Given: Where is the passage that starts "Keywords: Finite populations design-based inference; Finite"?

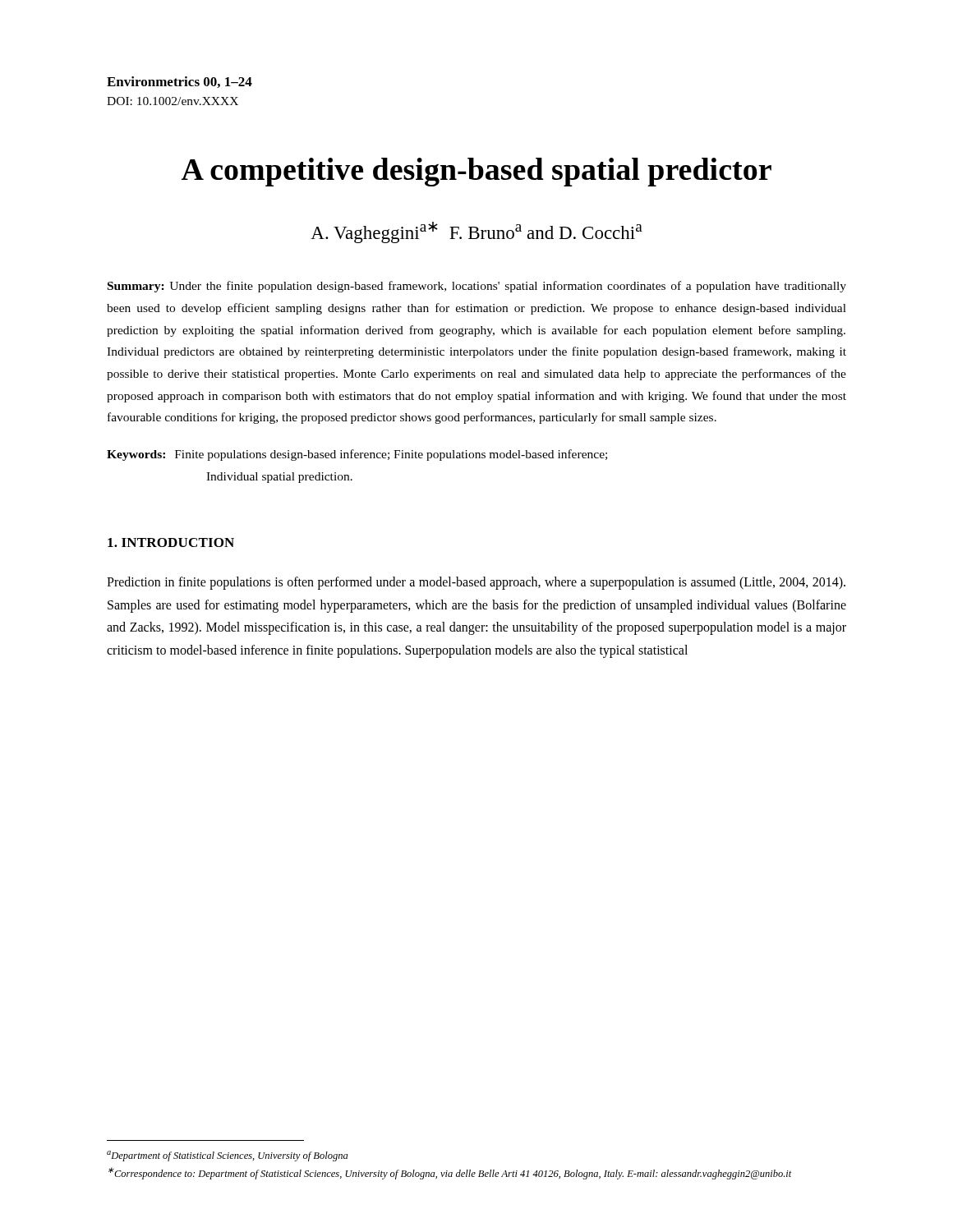Looking at the screenshot, I should tap(358, 465).
